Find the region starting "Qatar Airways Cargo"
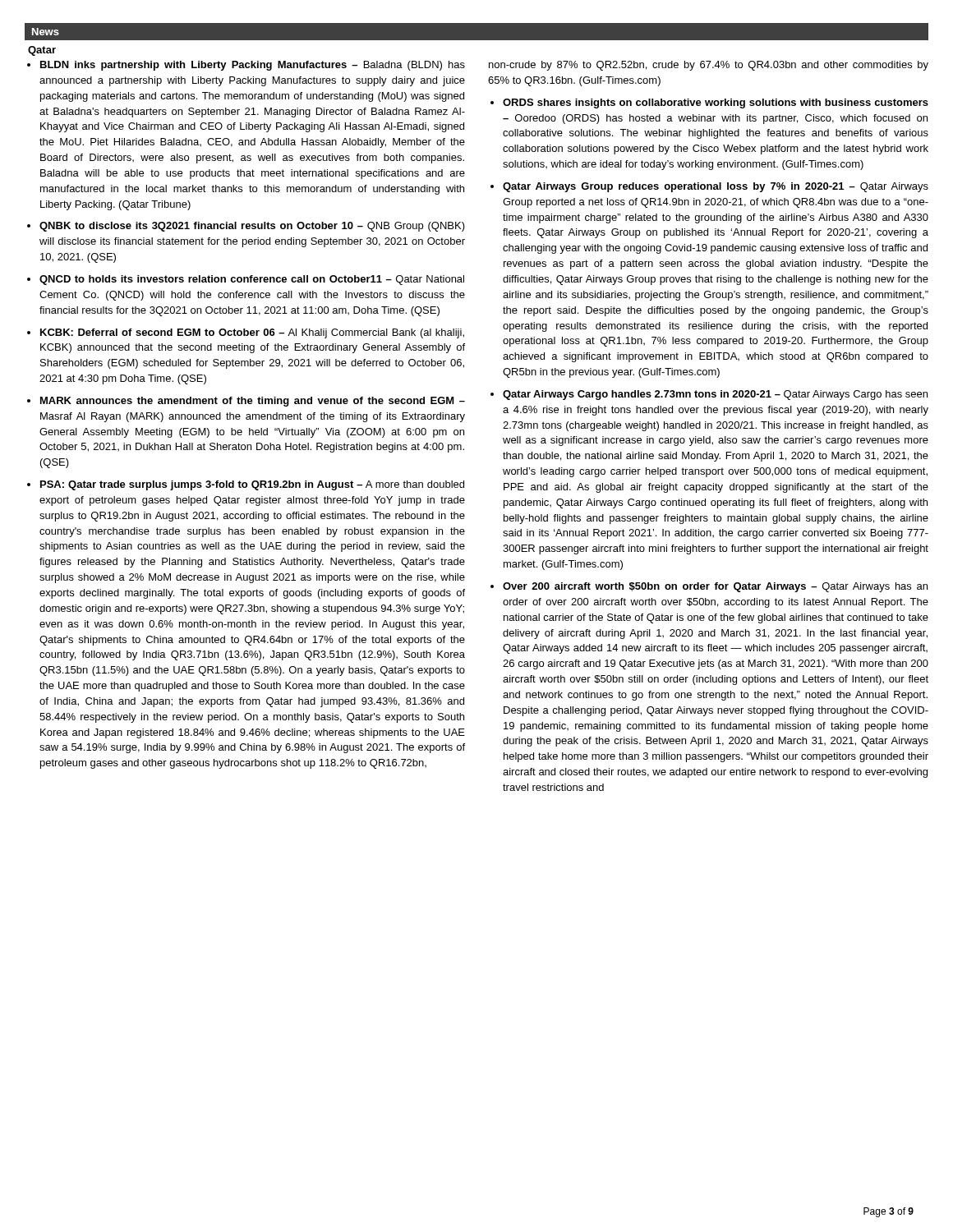The width and height of the screenshot is (953, 1232). point(716,479)
